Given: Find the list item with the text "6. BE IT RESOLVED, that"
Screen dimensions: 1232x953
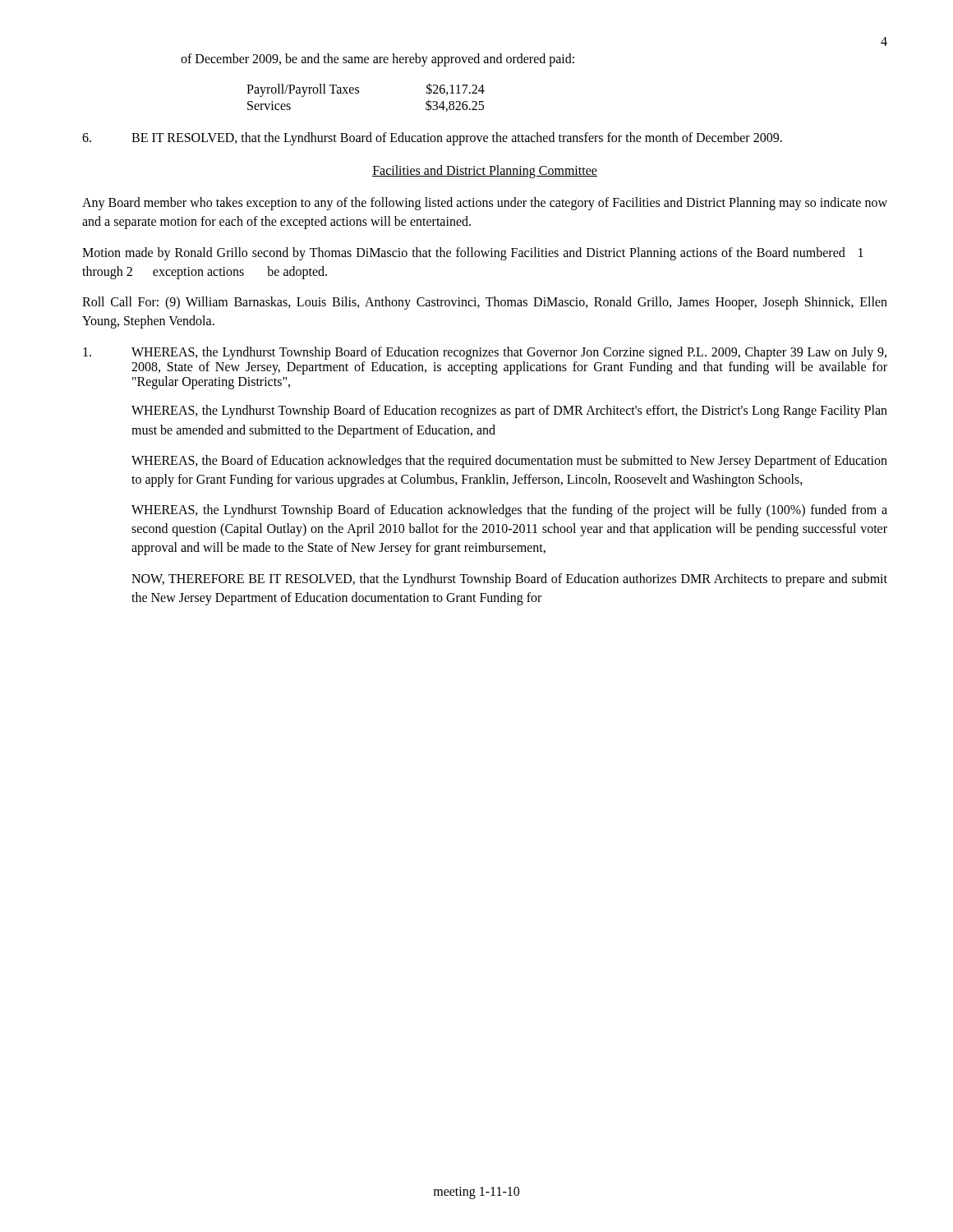Looking at the screenshot, I should click(485, 138).
